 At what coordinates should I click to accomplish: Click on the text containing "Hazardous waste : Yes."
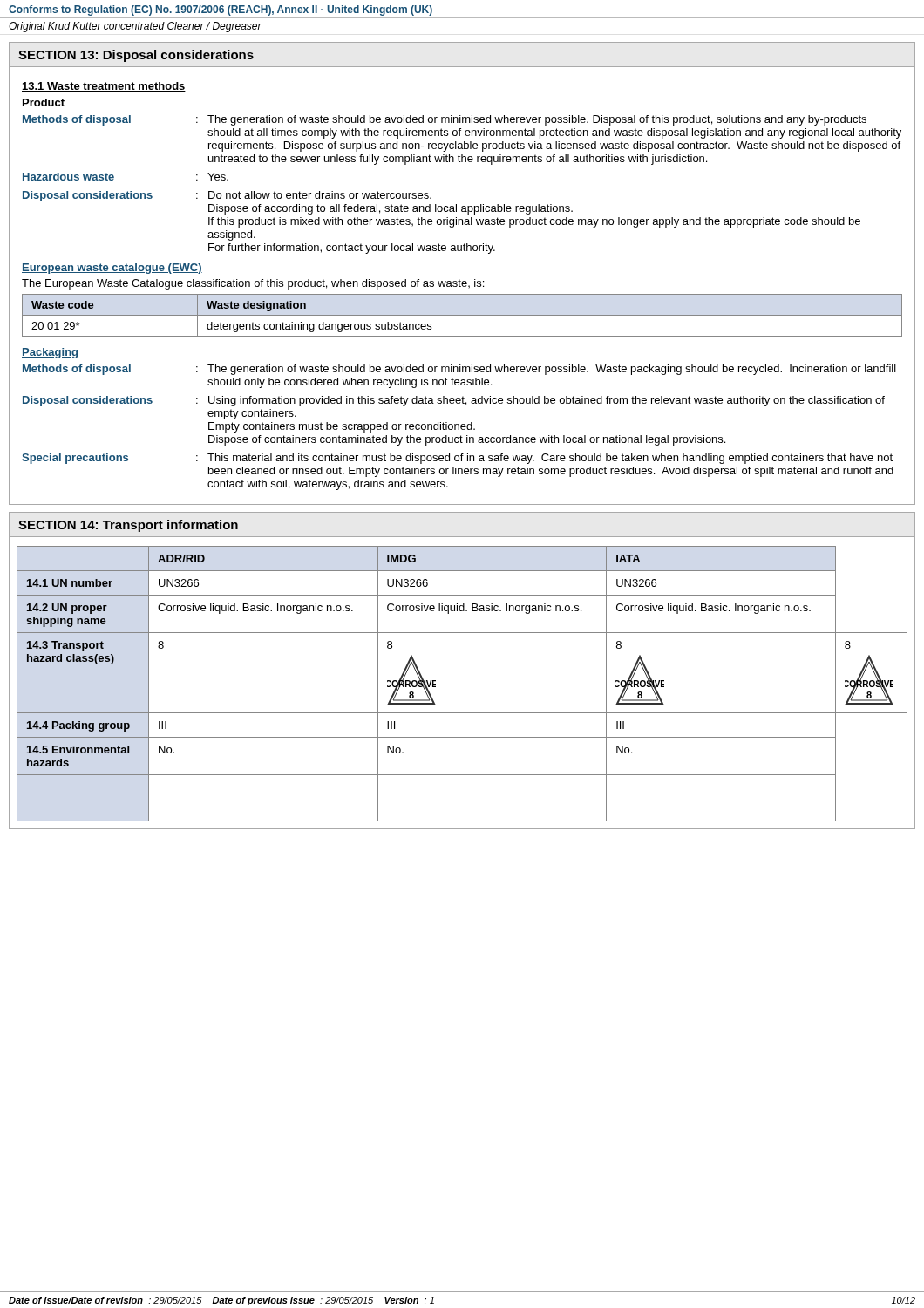(71, 177)
